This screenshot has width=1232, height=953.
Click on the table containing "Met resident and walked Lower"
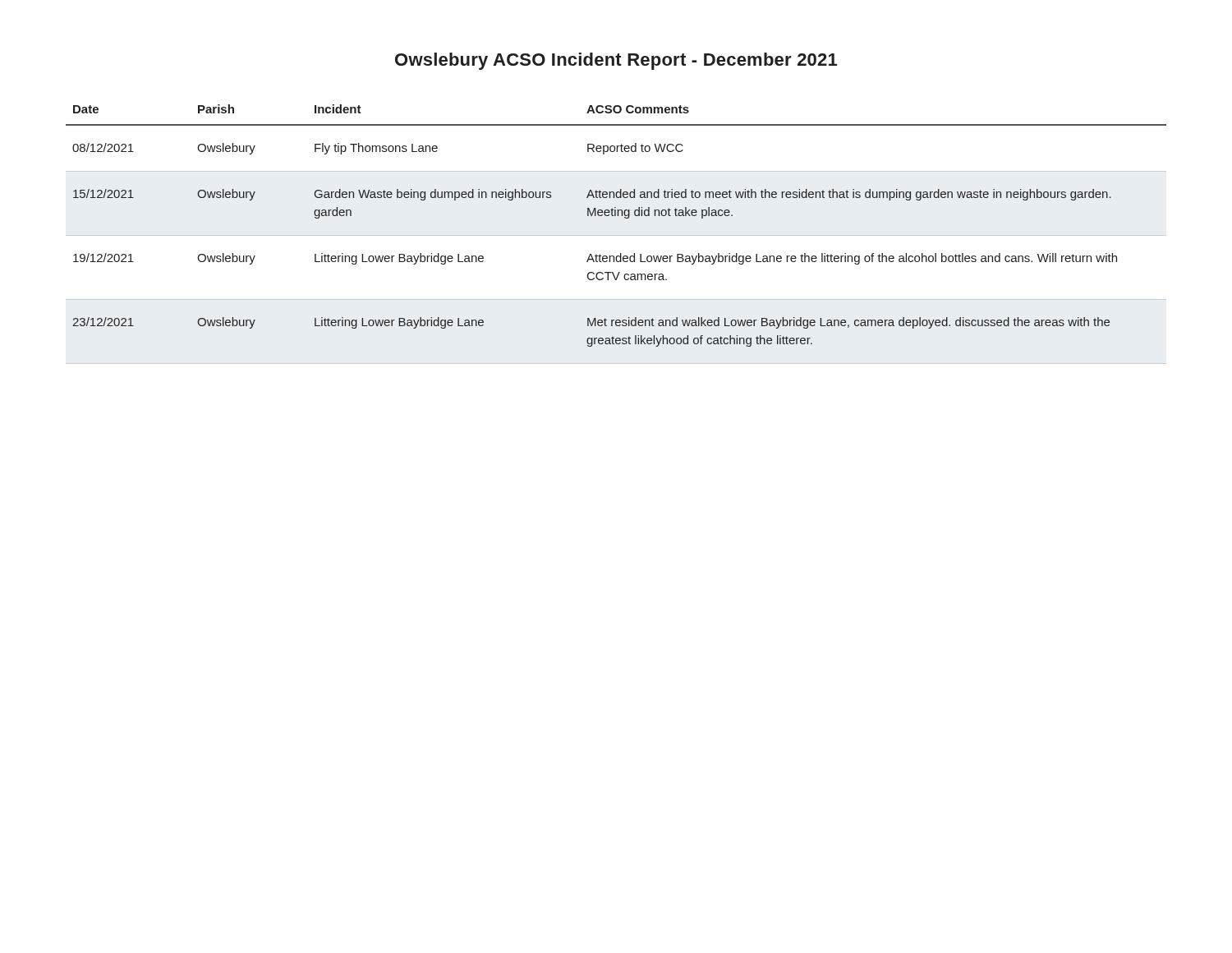[x=616, y=229]
